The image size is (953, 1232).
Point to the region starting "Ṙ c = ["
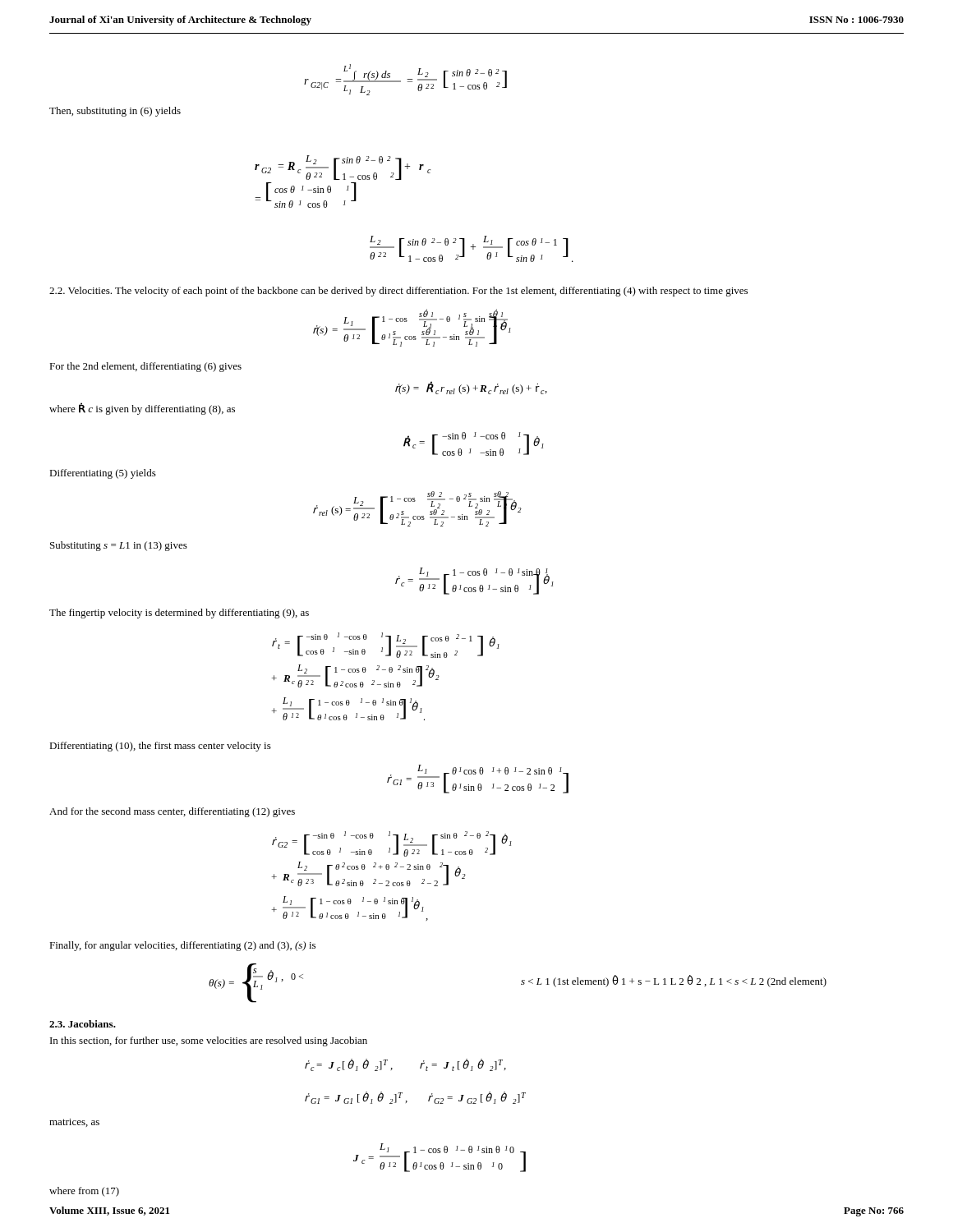[x=476, y=441]
